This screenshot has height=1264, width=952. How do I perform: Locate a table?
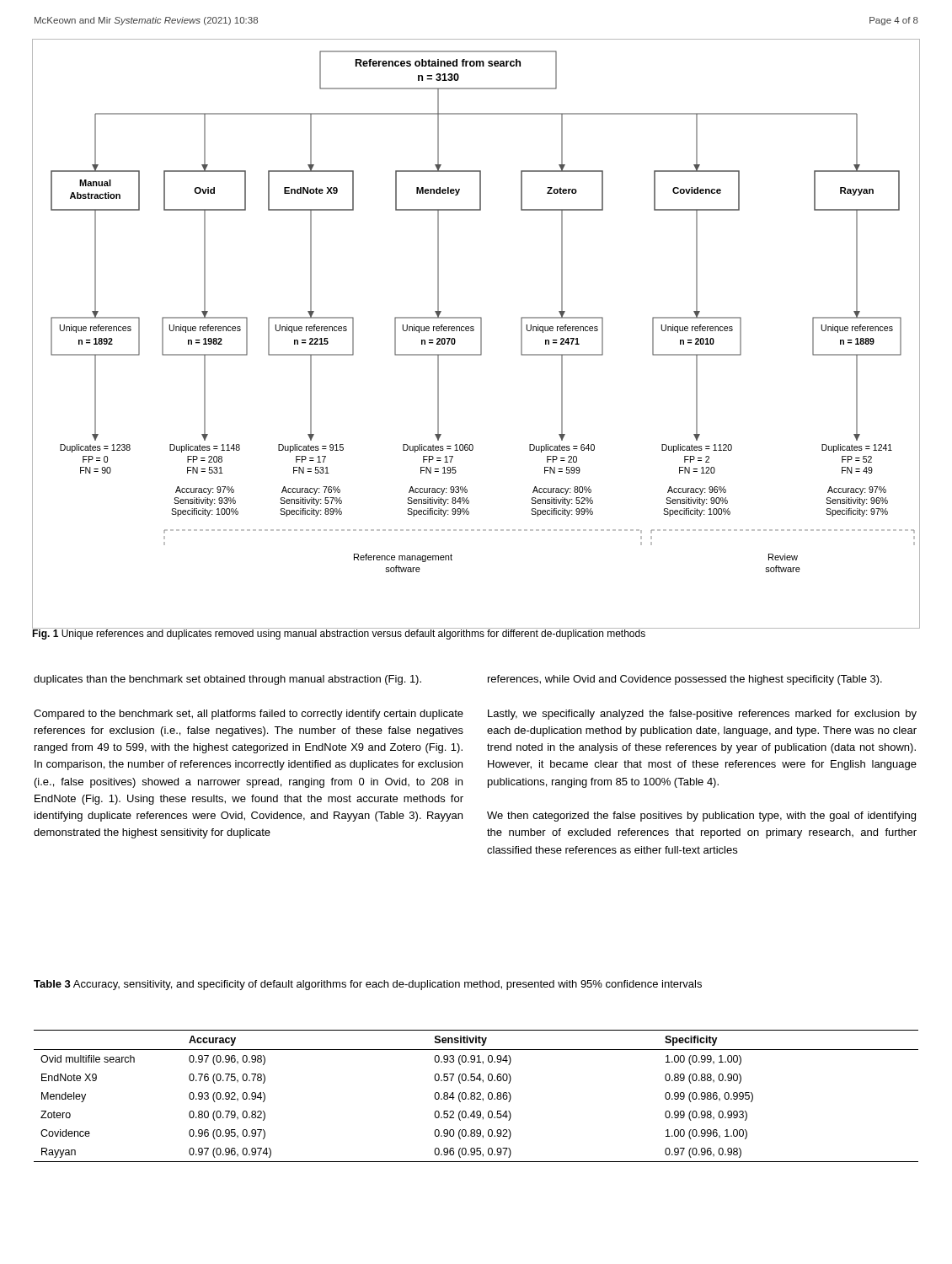coord(476,1096)
